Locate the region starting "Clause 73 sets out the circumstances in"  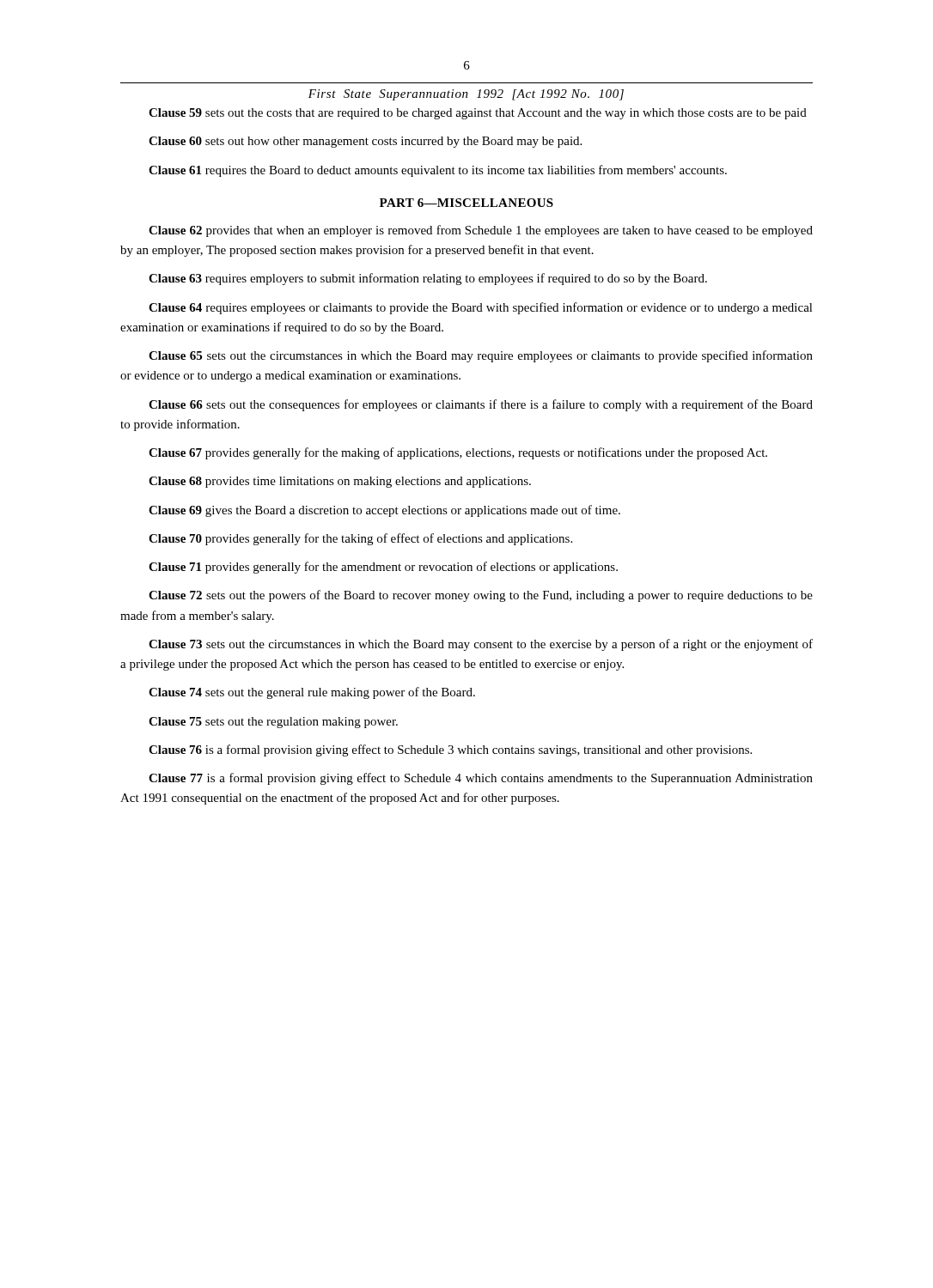click(x=466, y=654)
